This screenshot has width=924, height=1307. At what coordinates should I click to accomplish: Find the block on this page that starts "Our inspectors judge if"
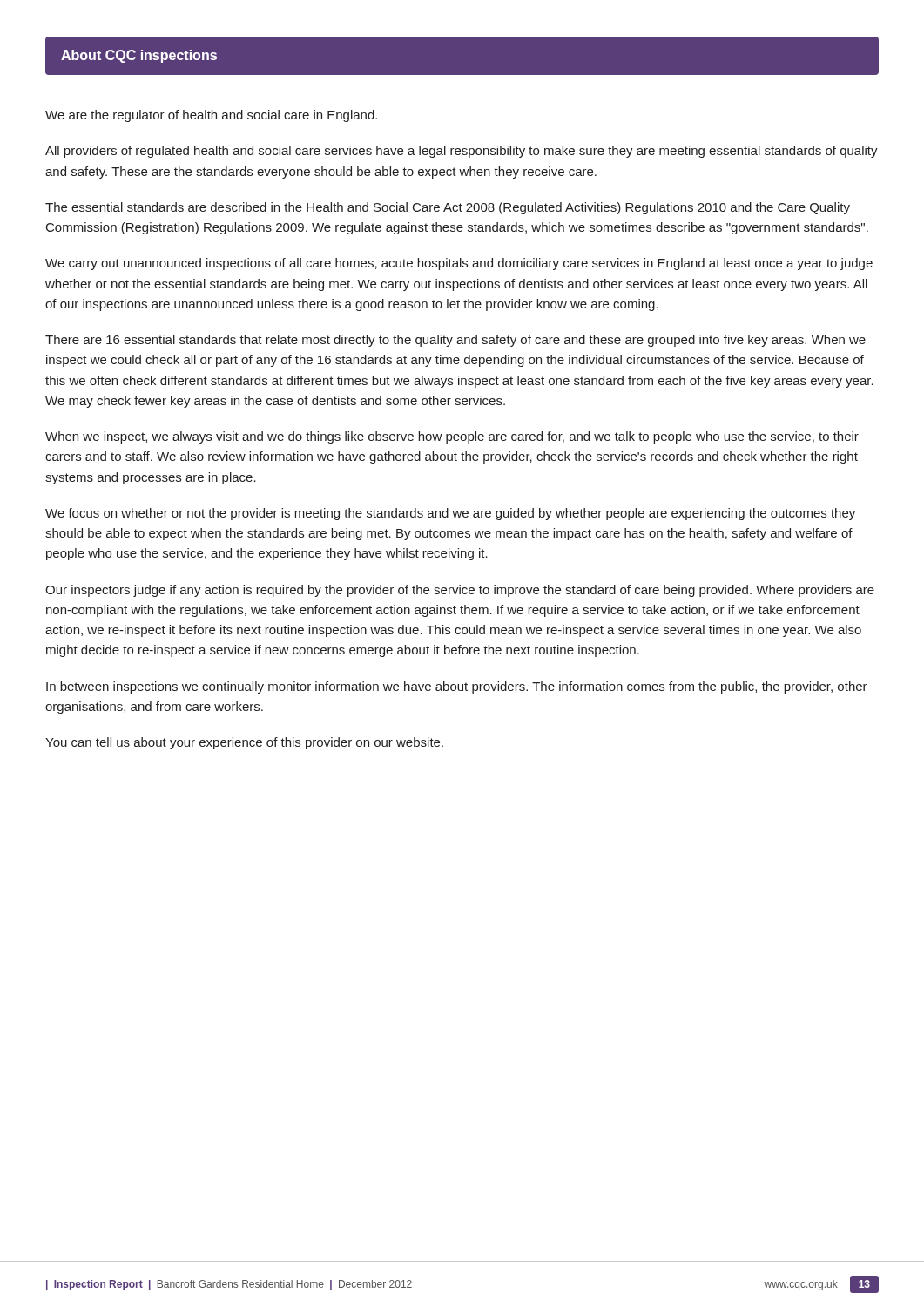[460, 619]
